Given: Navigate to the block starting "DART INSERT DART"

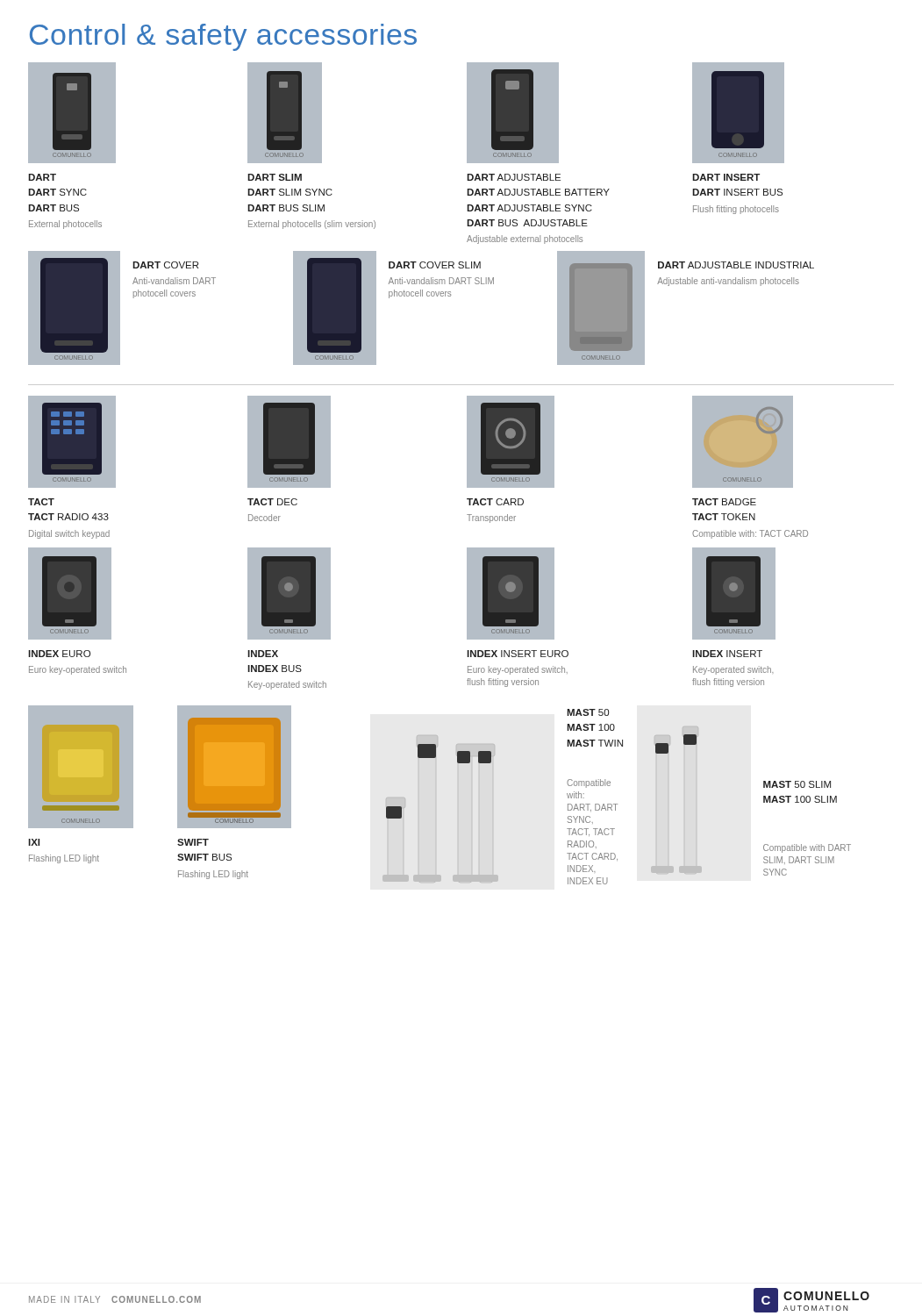Looking at the screenshot, I should coord(738,185).
